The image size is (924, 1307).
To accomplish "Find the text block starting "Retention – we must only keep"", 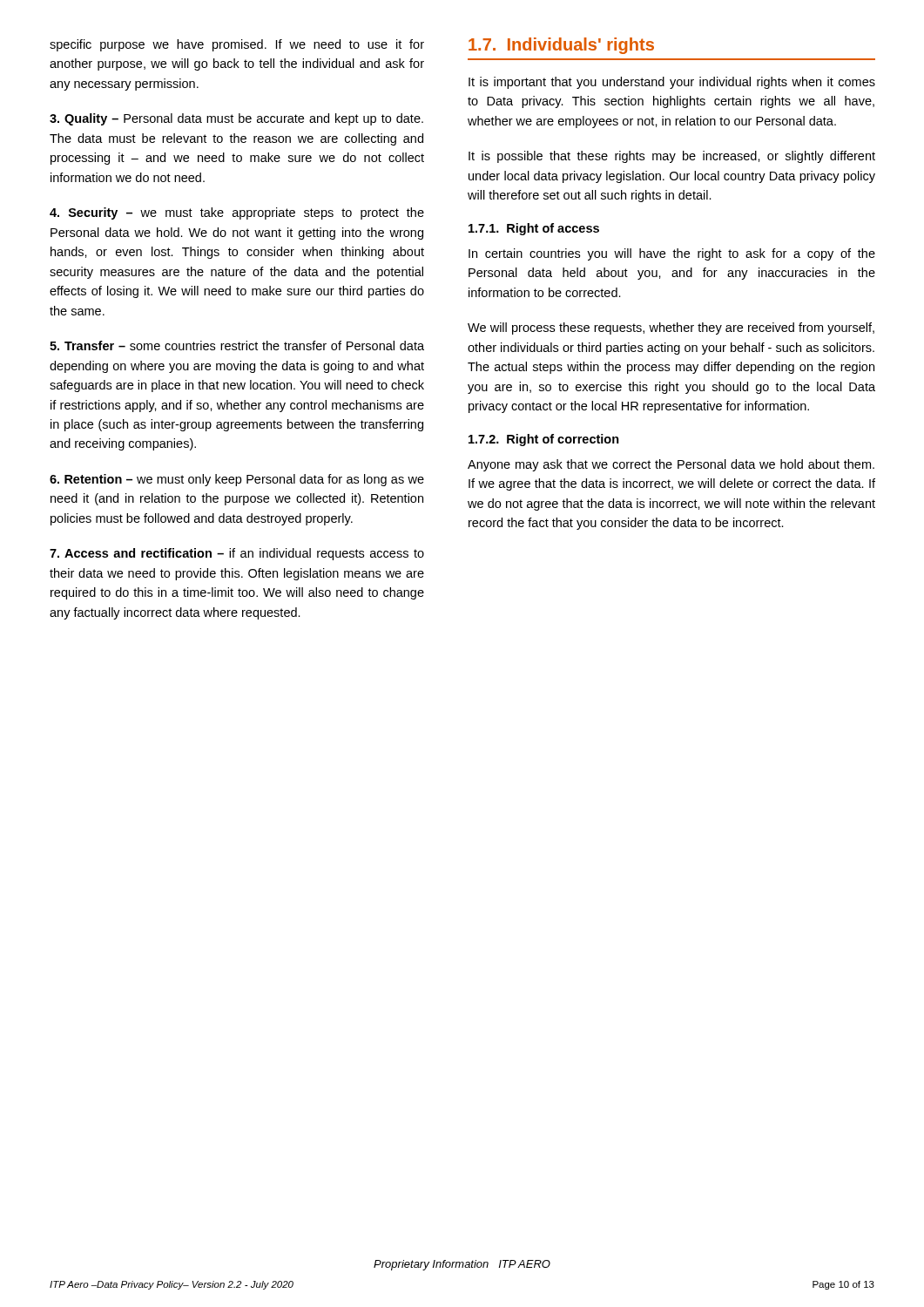I will 237,499.
